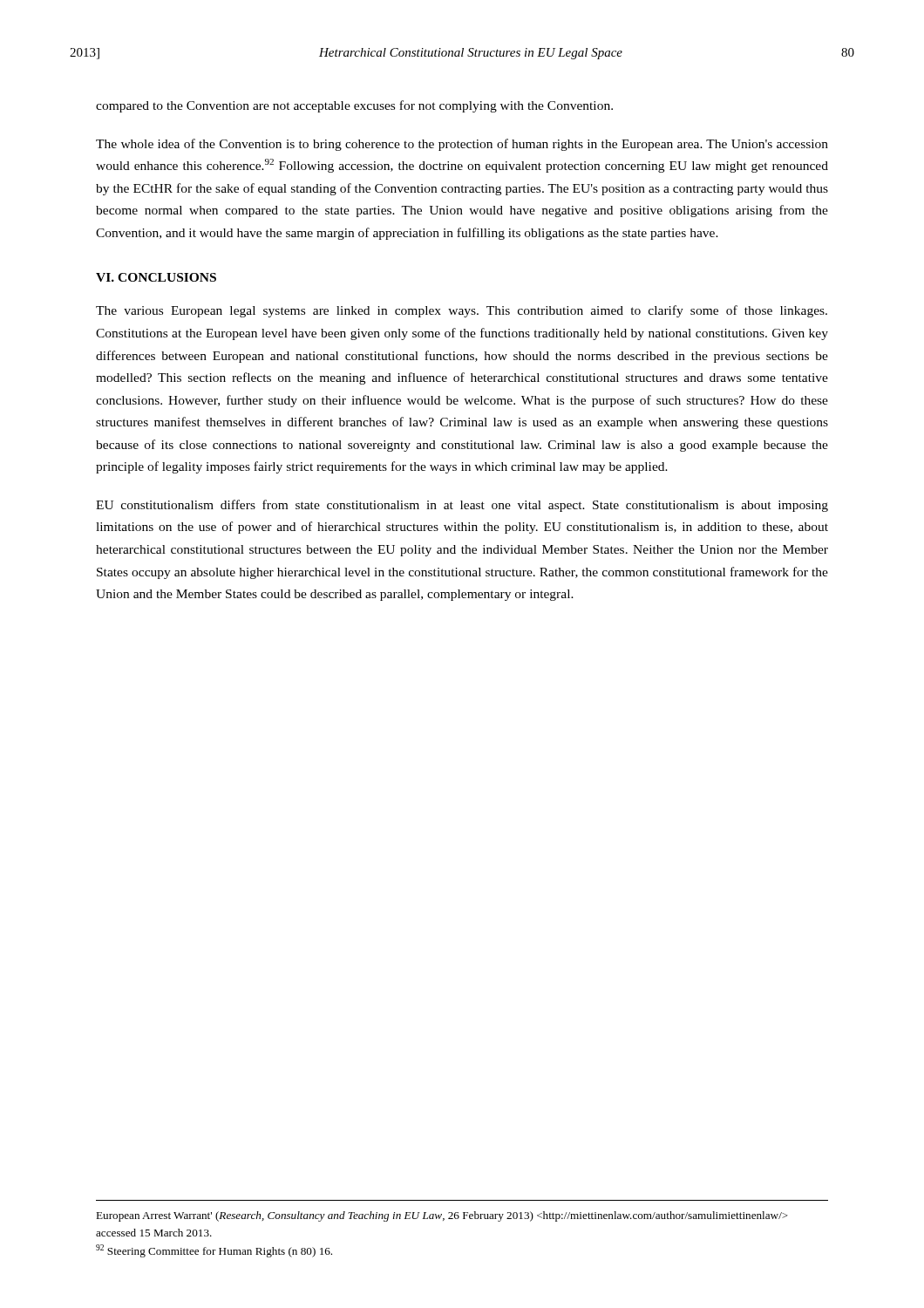Locate the block of text that opens with "European Arrest Warrant' (Research, Consultancy and Teaching in"
This screenshot has height=1308, width=924.
442,1216
